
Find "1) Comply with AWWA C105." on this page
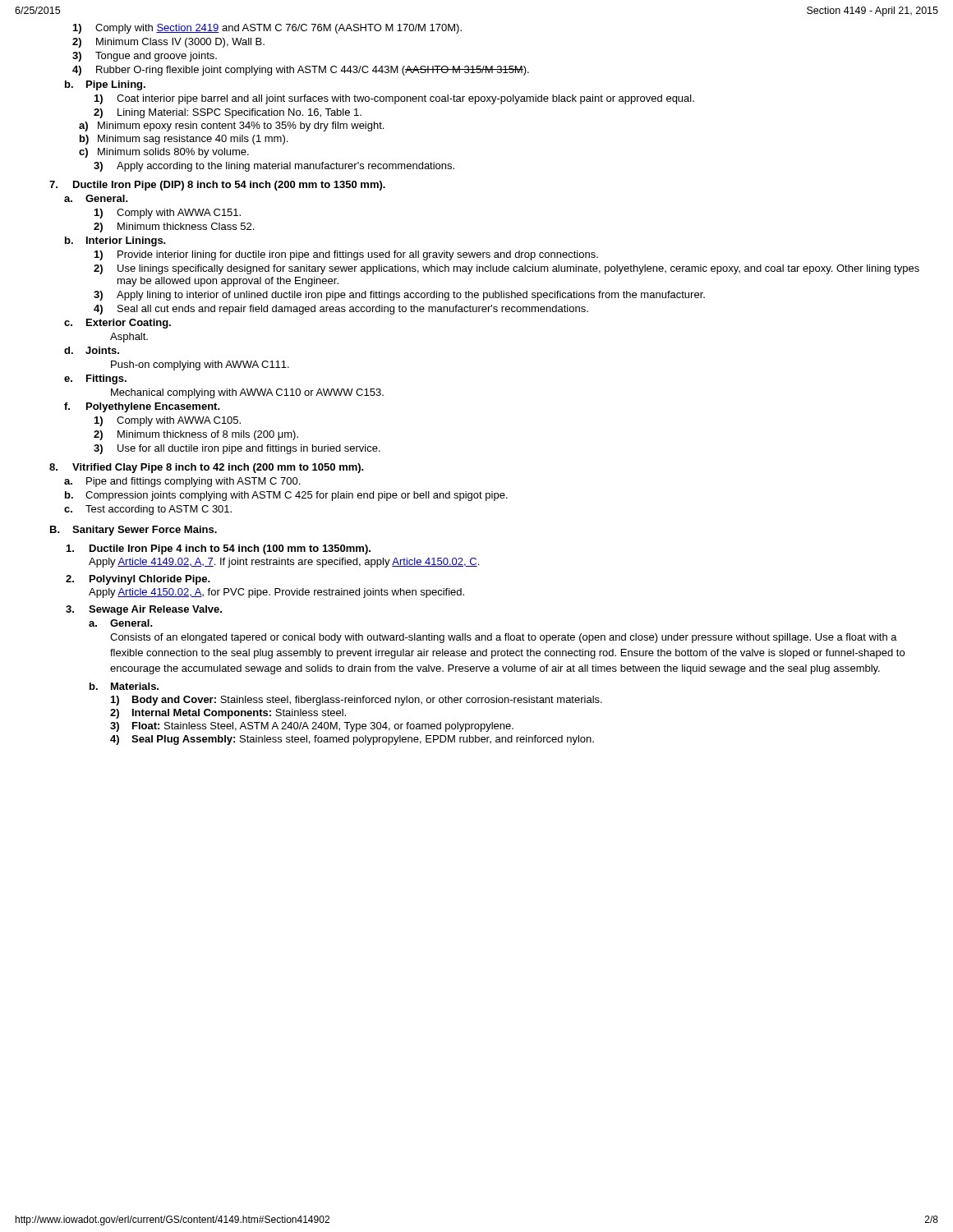[x=168, y=421]
